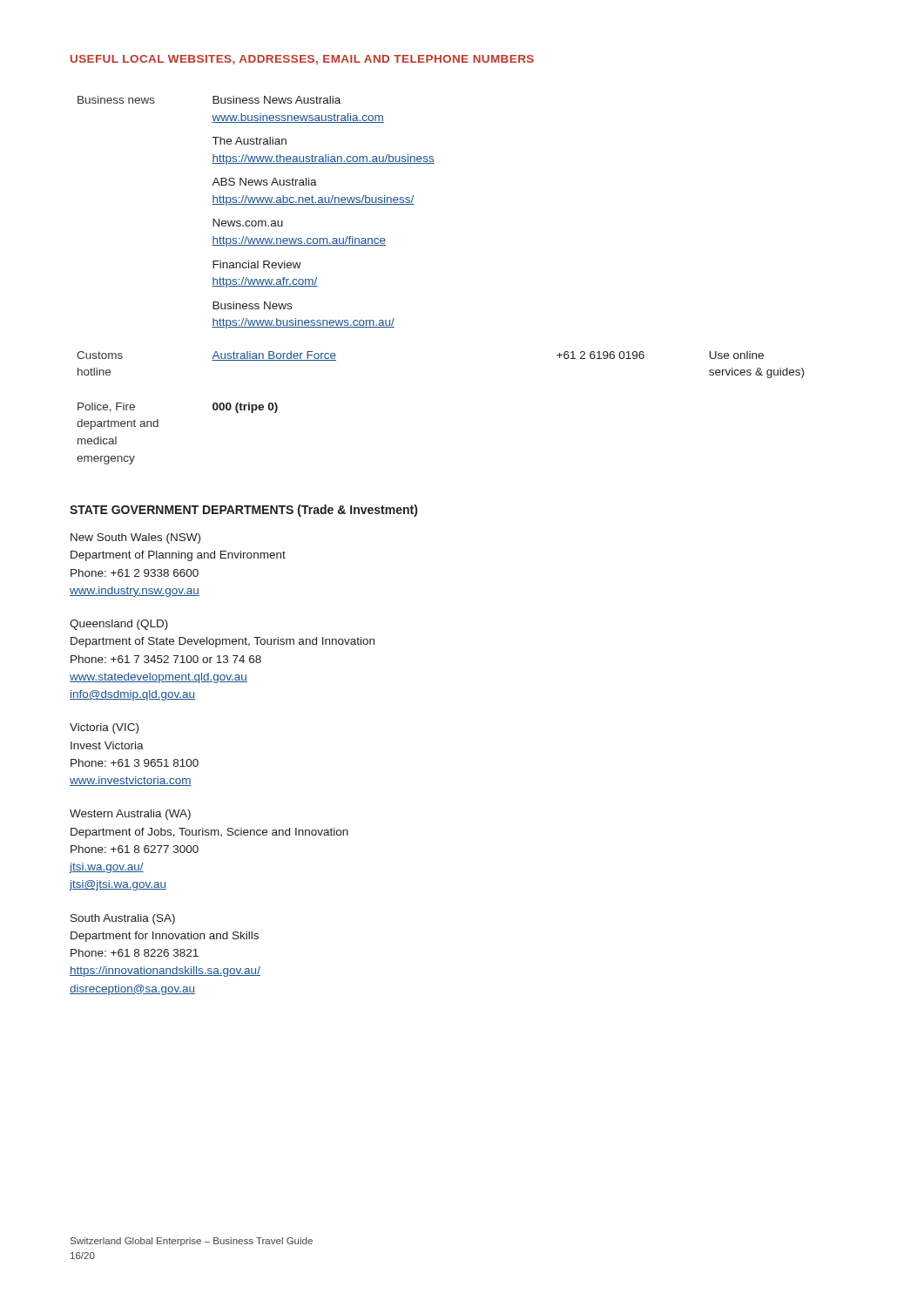The height and width of the screenshot is (1307, 924).
Task: Find the text block with the text "Victoria (VIC) Invest Victoria"
Action: pyautogui.click(x=134, y=754)
